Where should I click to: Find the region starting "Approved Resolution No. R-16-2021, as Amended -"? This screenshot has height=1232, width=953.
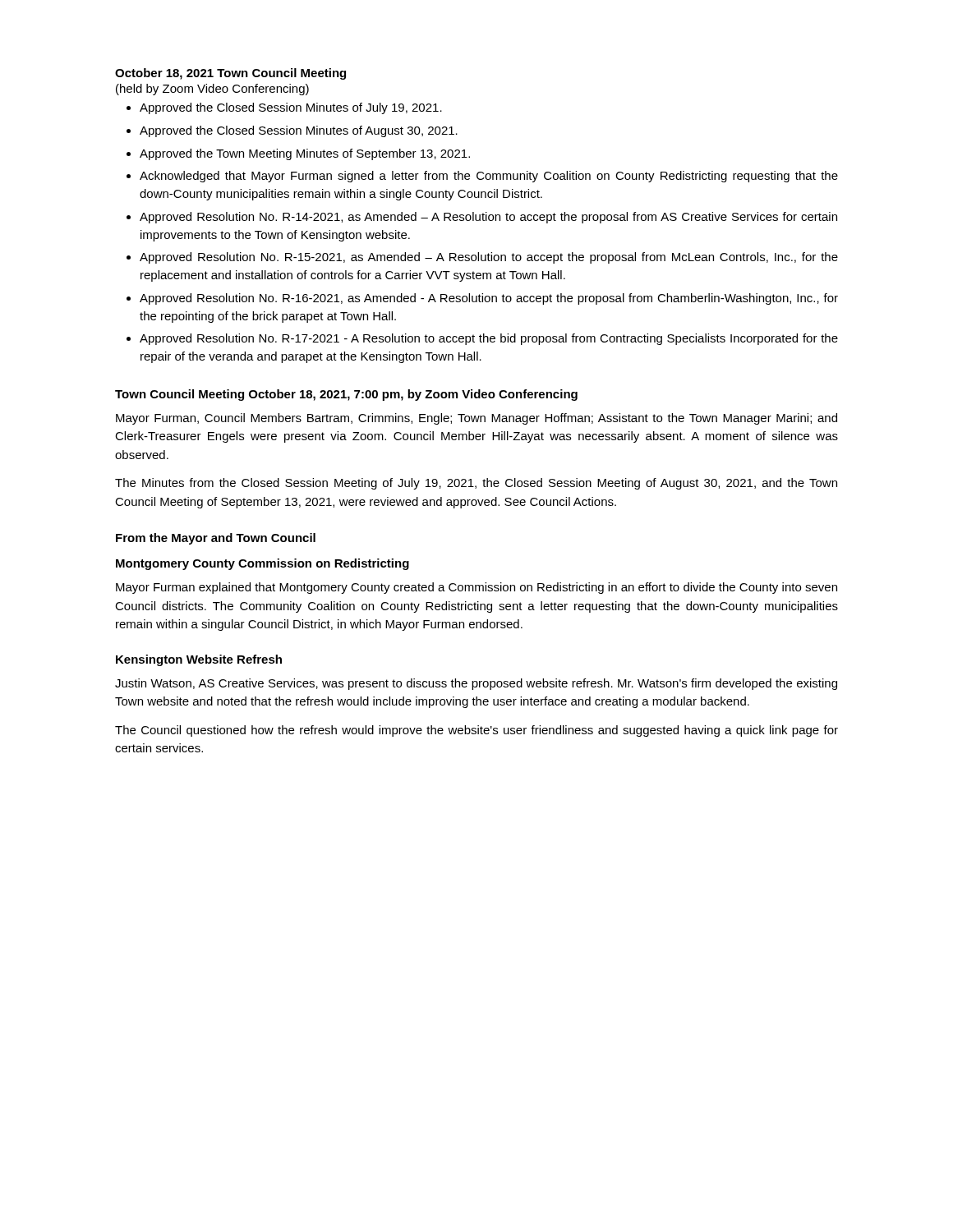[x=489, y=306]
